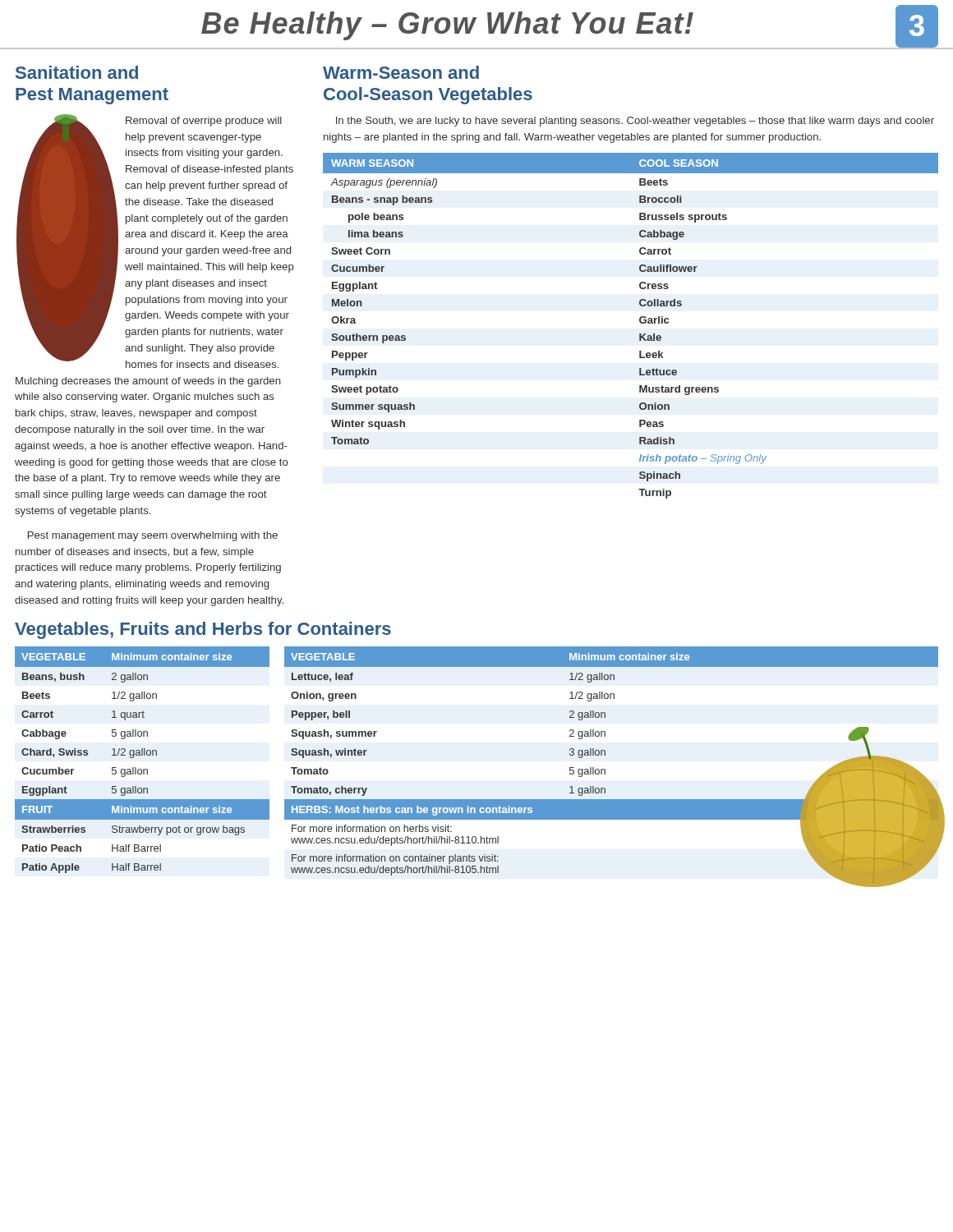Point to the element starting "In the South, we are lucky to have"
Screen dimensions: 1232x953
(x=629, y=128)
